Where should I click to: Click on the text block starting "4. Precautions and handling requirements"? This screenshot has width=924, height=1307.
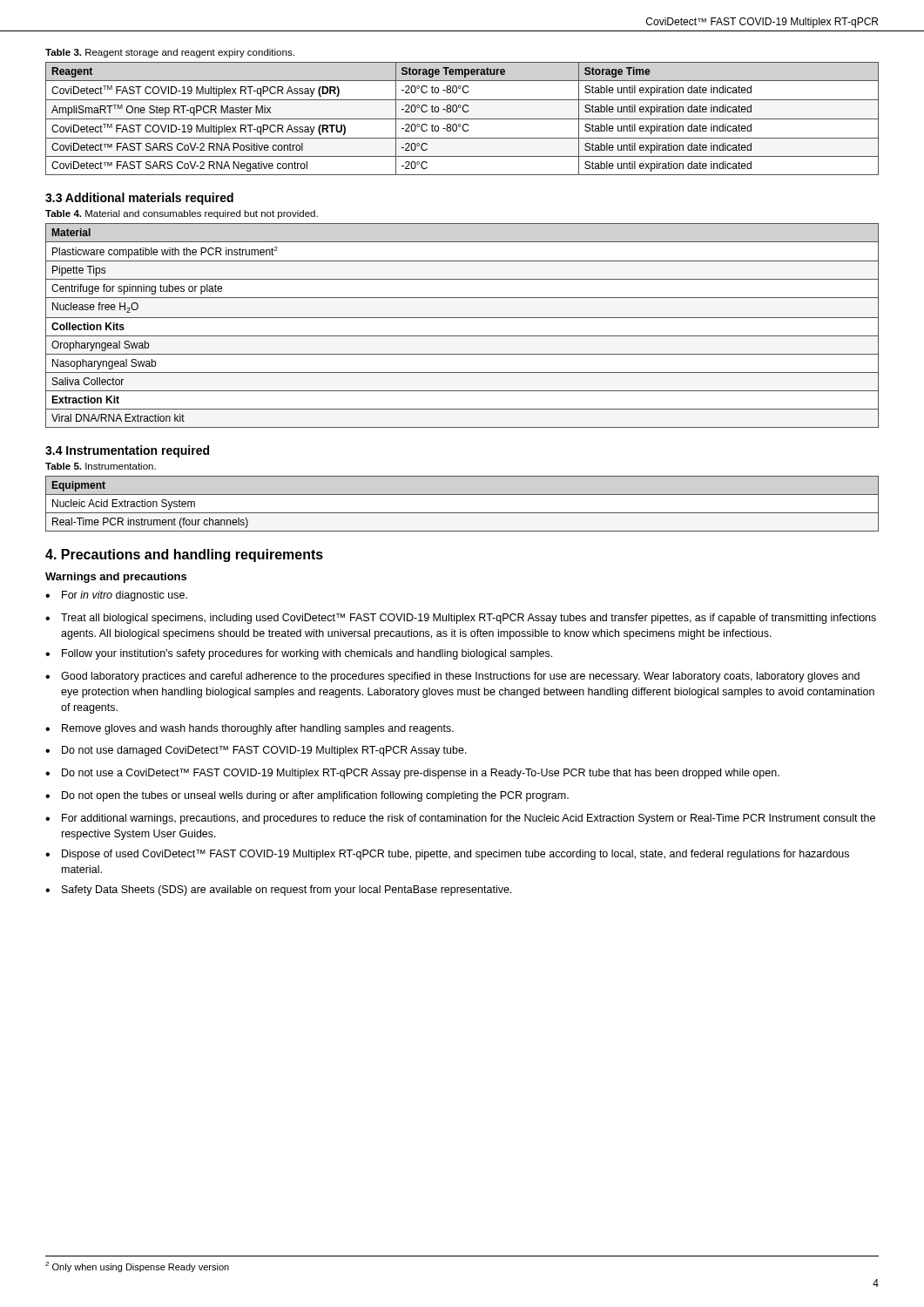[x=184, y=555]
